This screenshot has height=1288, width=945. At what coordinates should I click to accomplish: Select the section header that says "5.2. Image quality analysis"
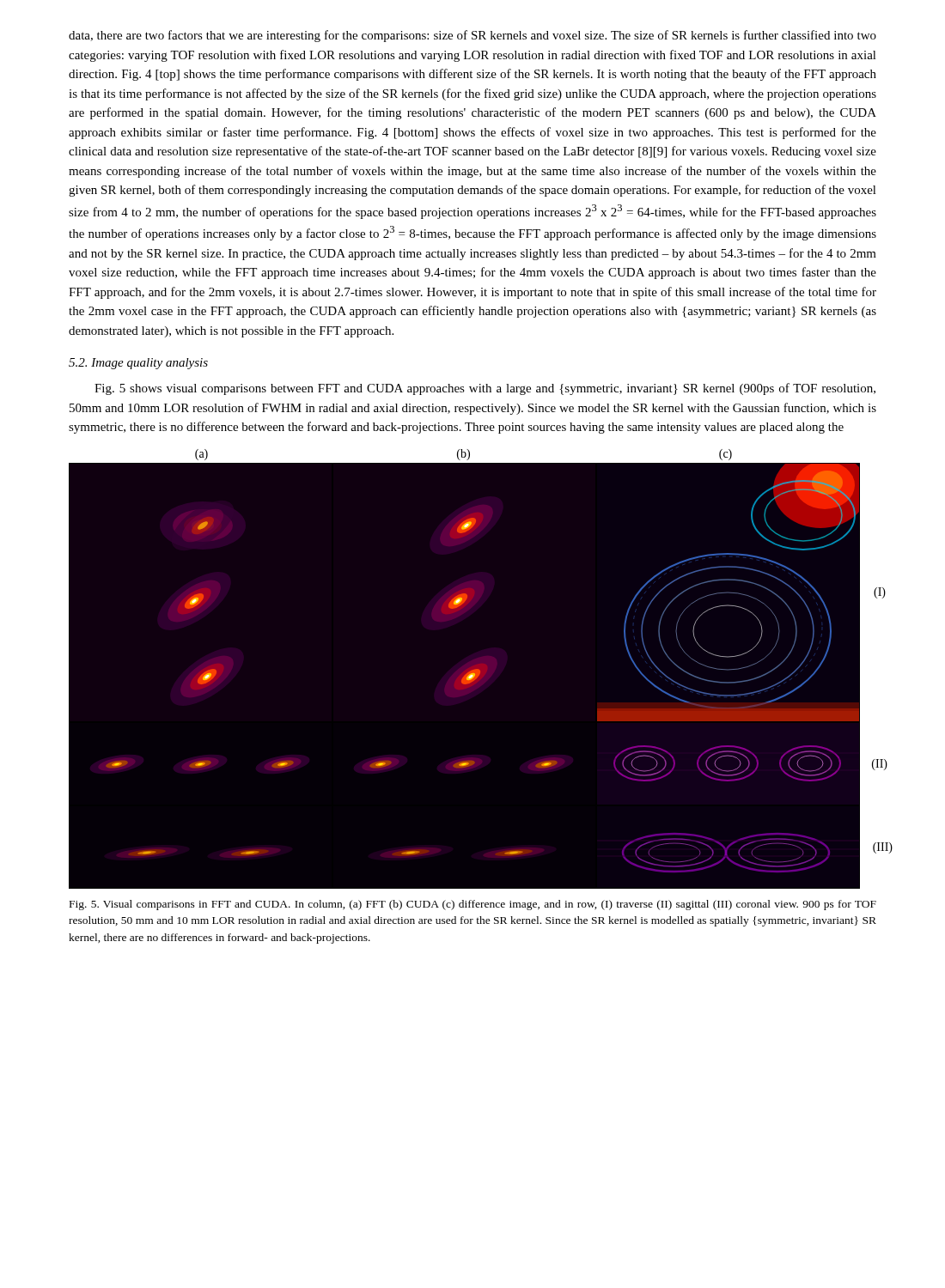point(138,362)
